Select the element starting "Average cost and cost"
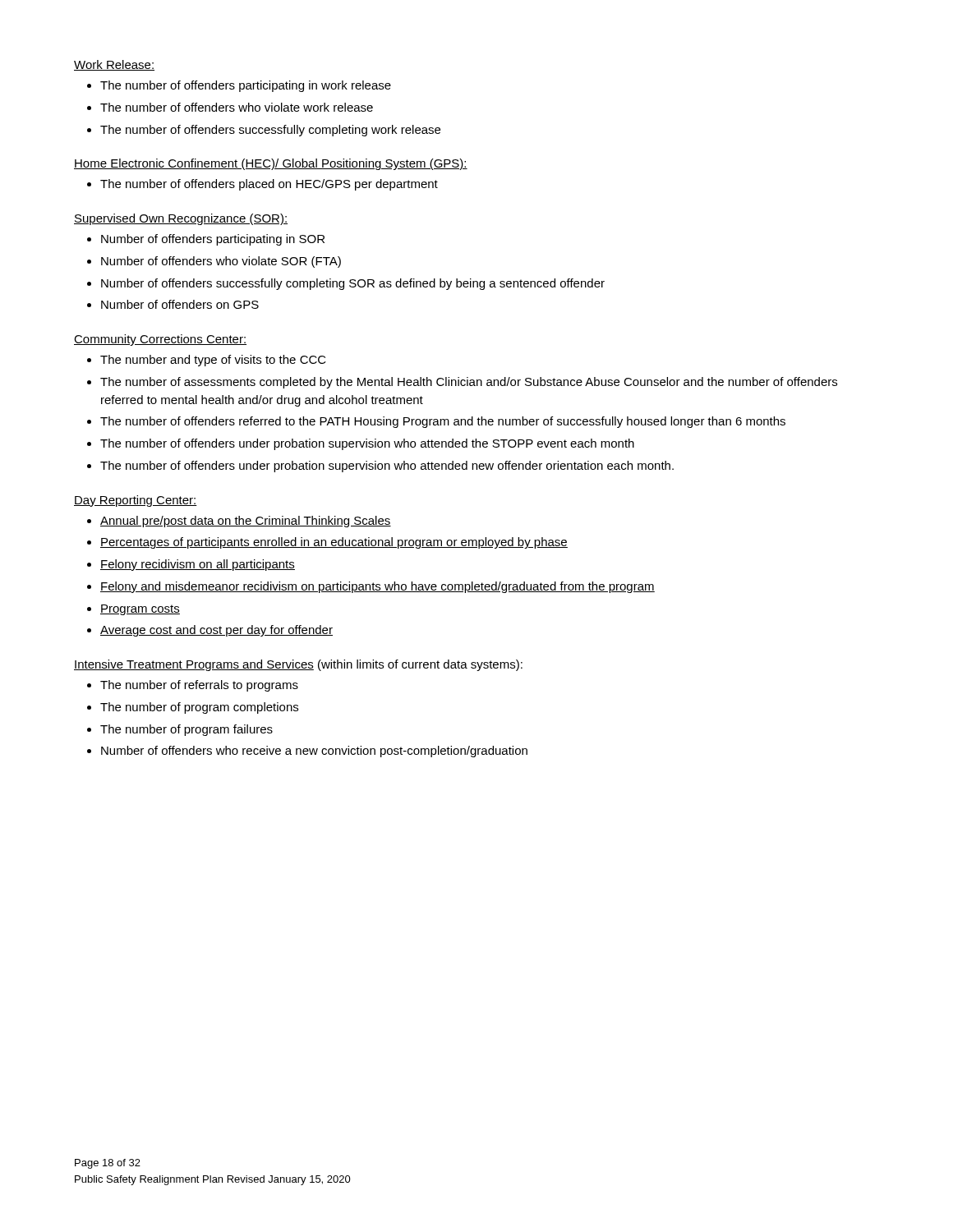The image size is (953, 1232). (x=216, y=630)
